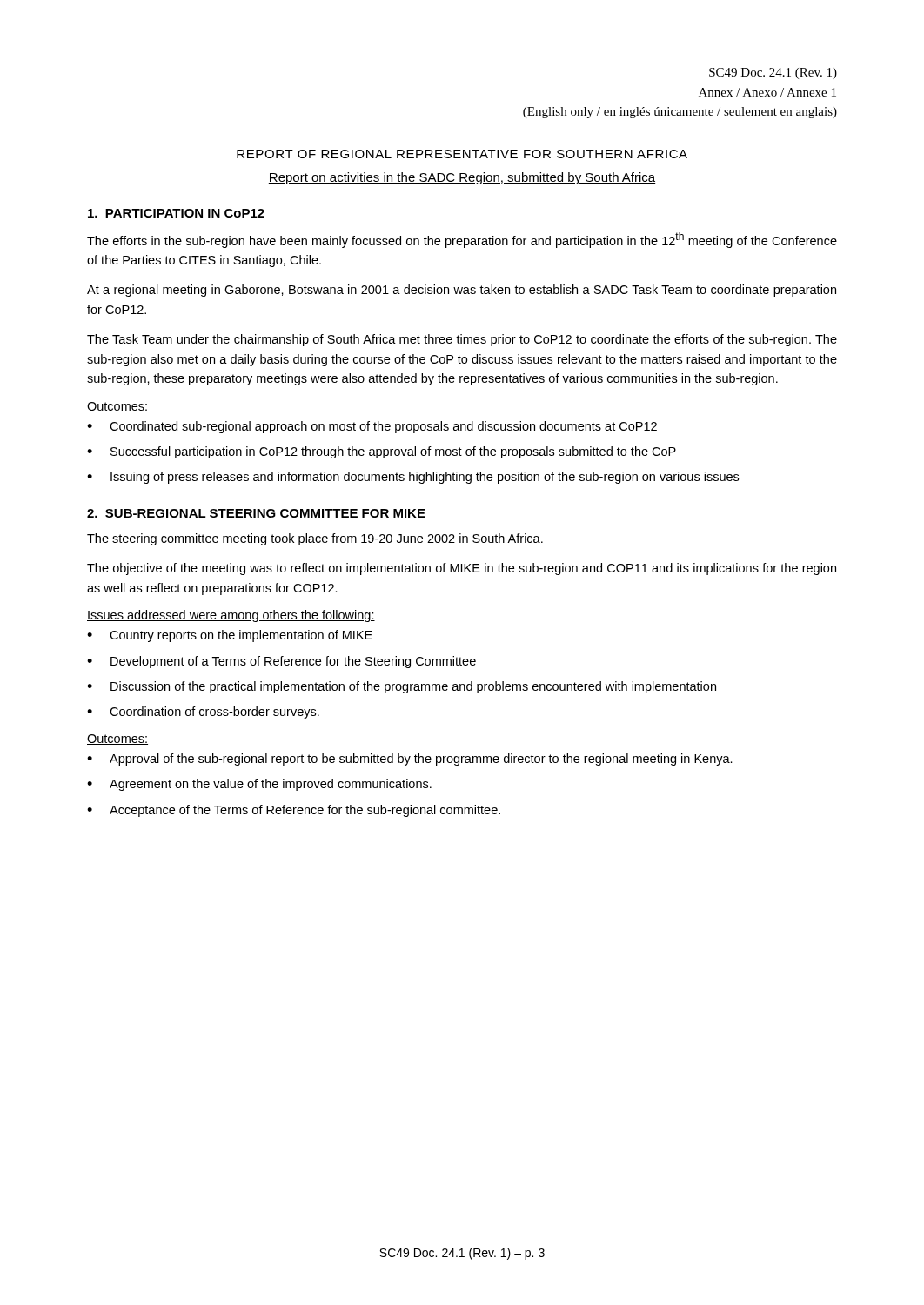Click where it says "REPORT OF REGIONAL REPRESENTATIVE FOR SOUTHERN AFRICA"

[x=462, y=153]
